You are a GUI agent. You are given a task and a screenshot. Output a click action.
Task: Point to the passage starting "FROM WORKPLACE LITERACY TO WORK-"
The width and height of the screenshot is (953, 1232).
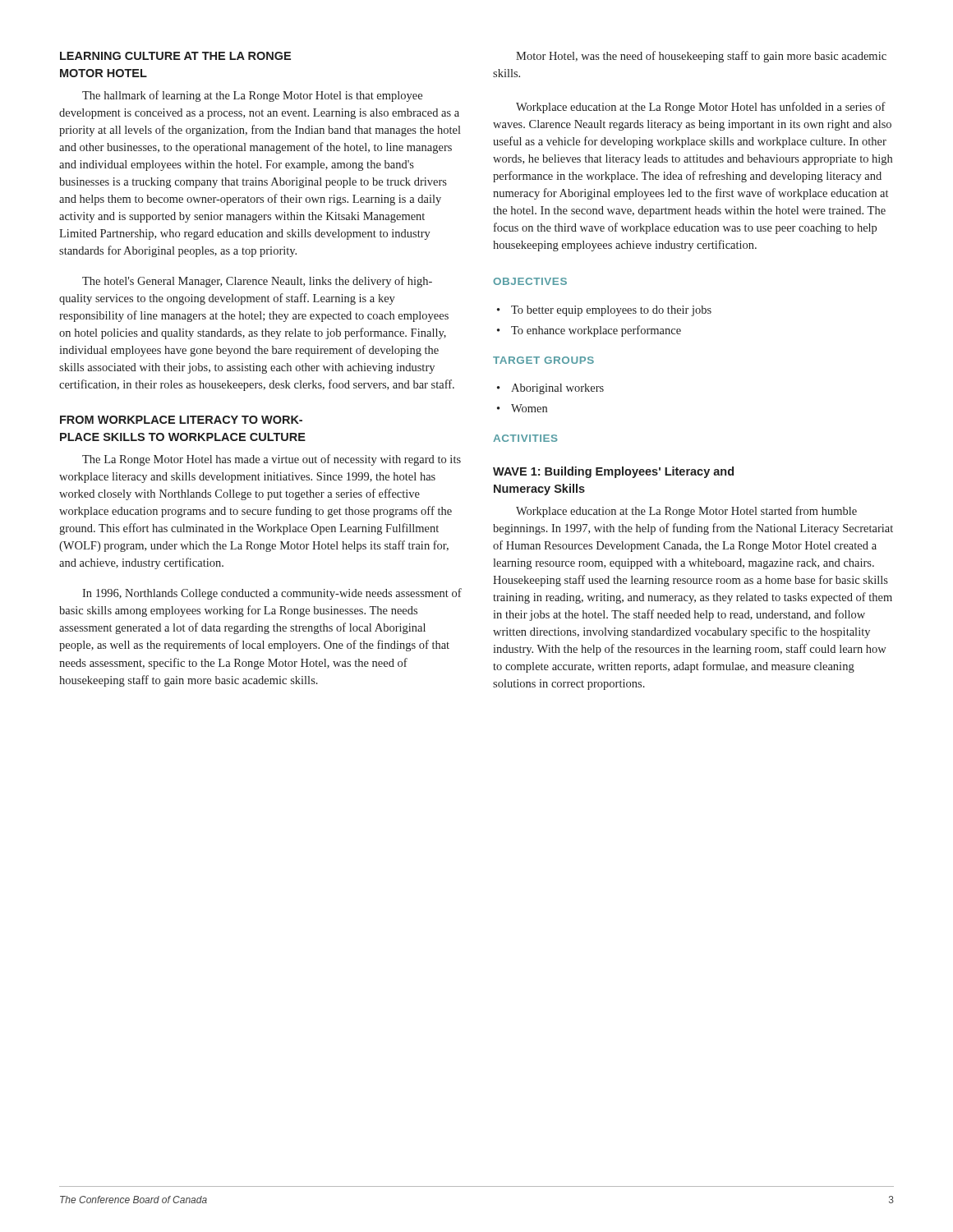click(260, 429)
